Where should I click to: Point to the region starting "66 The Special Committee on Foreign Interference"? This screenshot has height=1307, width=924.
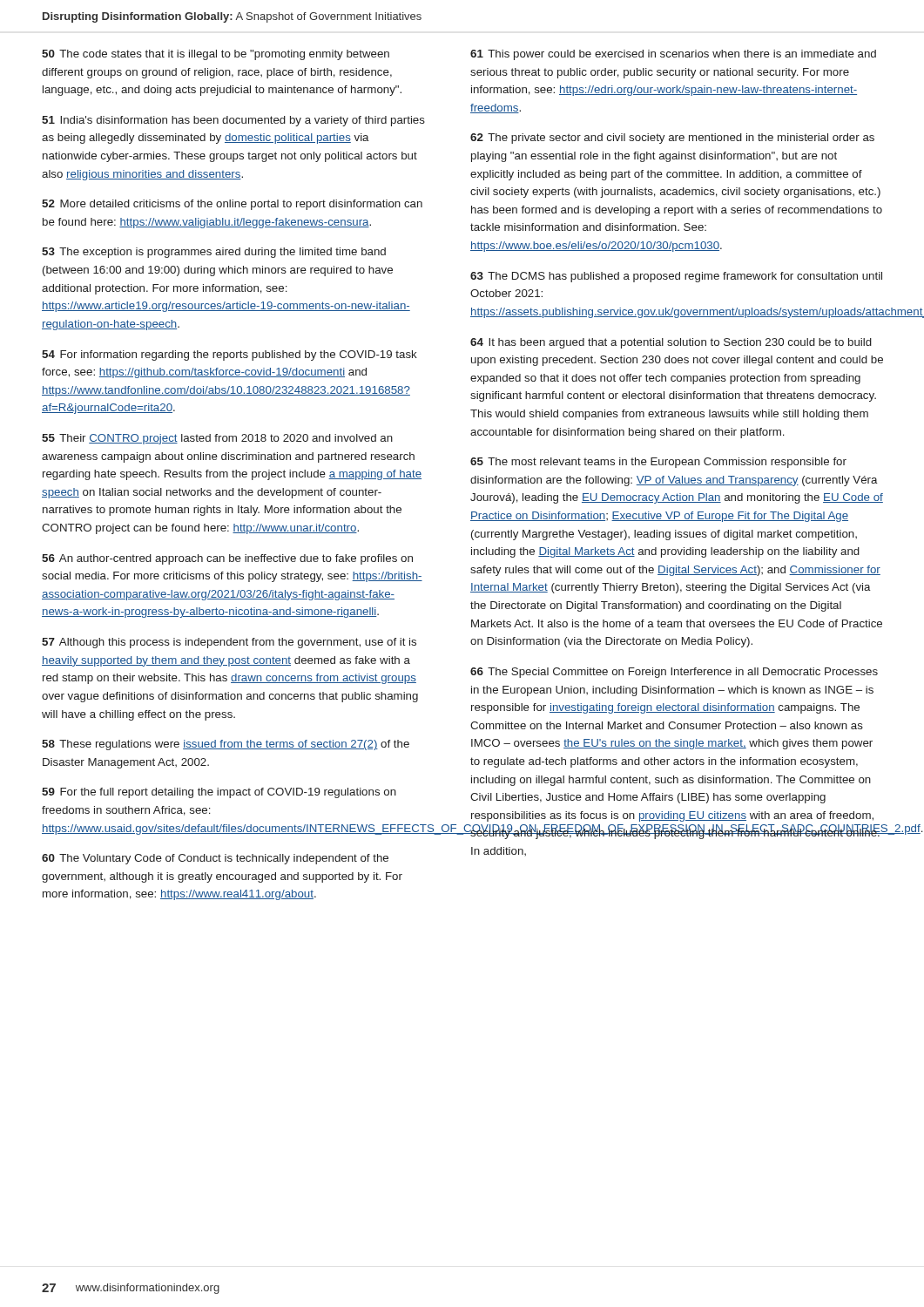coord(675,761)
